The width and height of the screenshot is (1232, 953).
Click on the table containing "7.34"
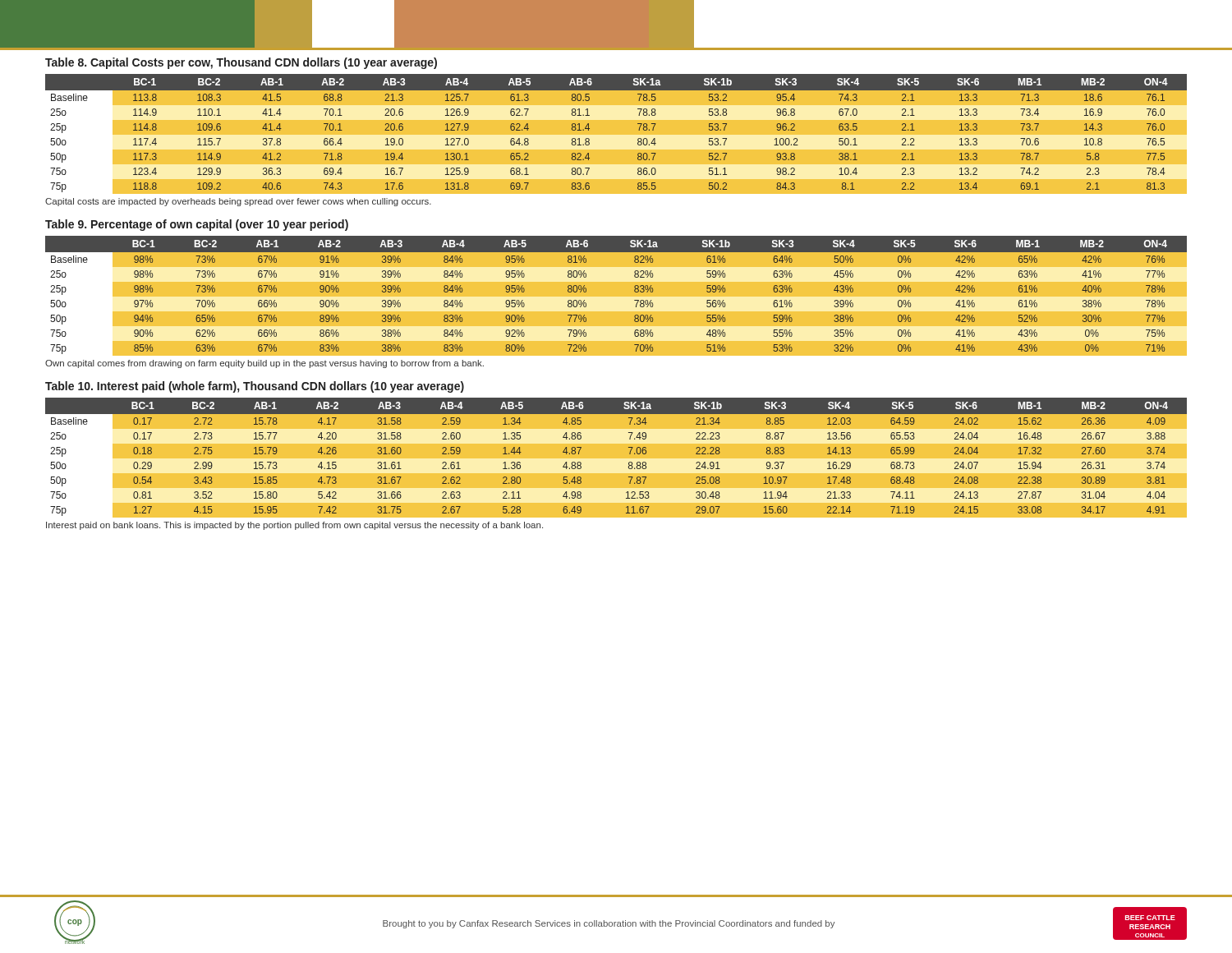pos(616,458)
